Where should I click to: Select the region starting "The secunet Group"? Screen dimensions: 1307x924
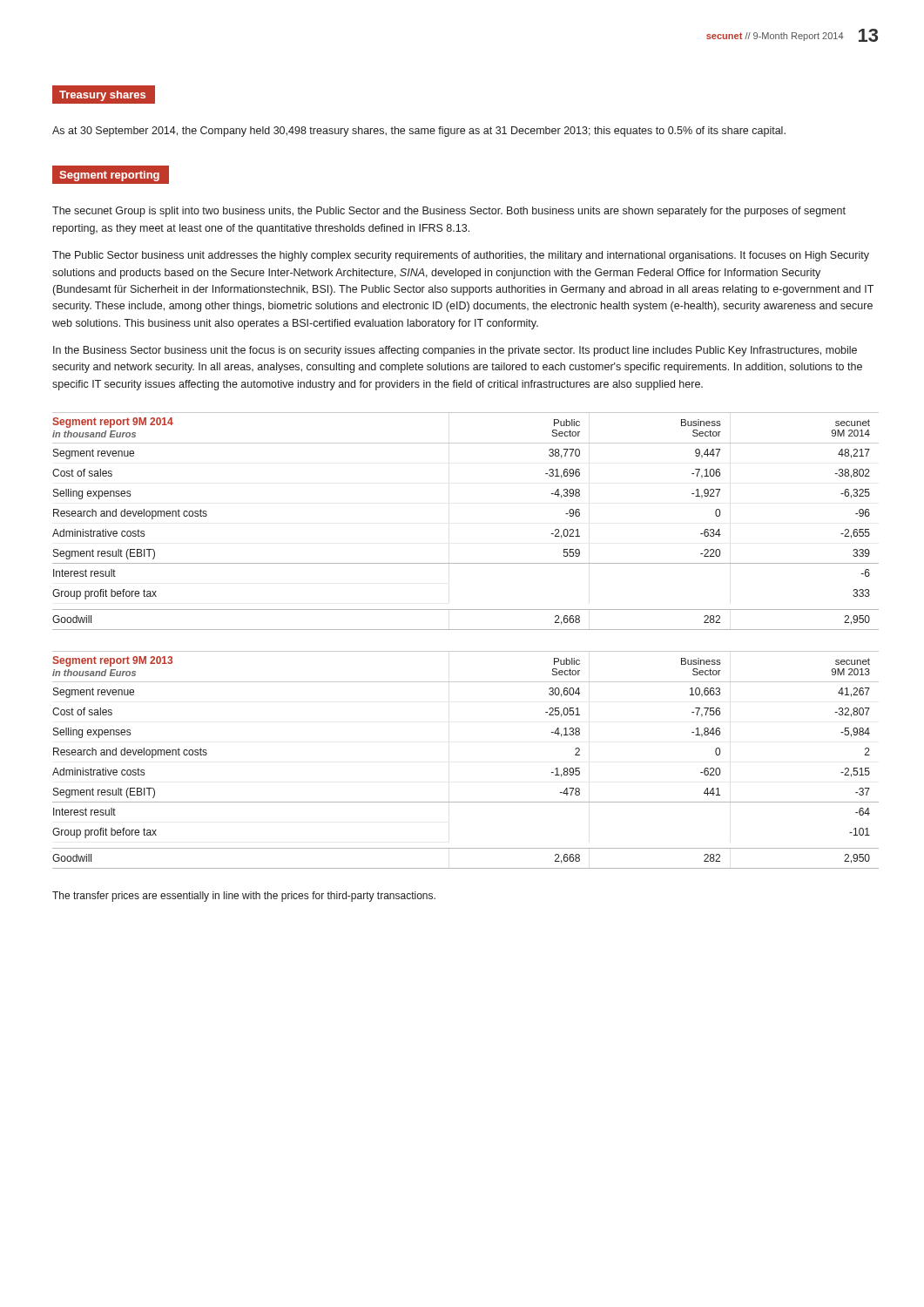449,220
